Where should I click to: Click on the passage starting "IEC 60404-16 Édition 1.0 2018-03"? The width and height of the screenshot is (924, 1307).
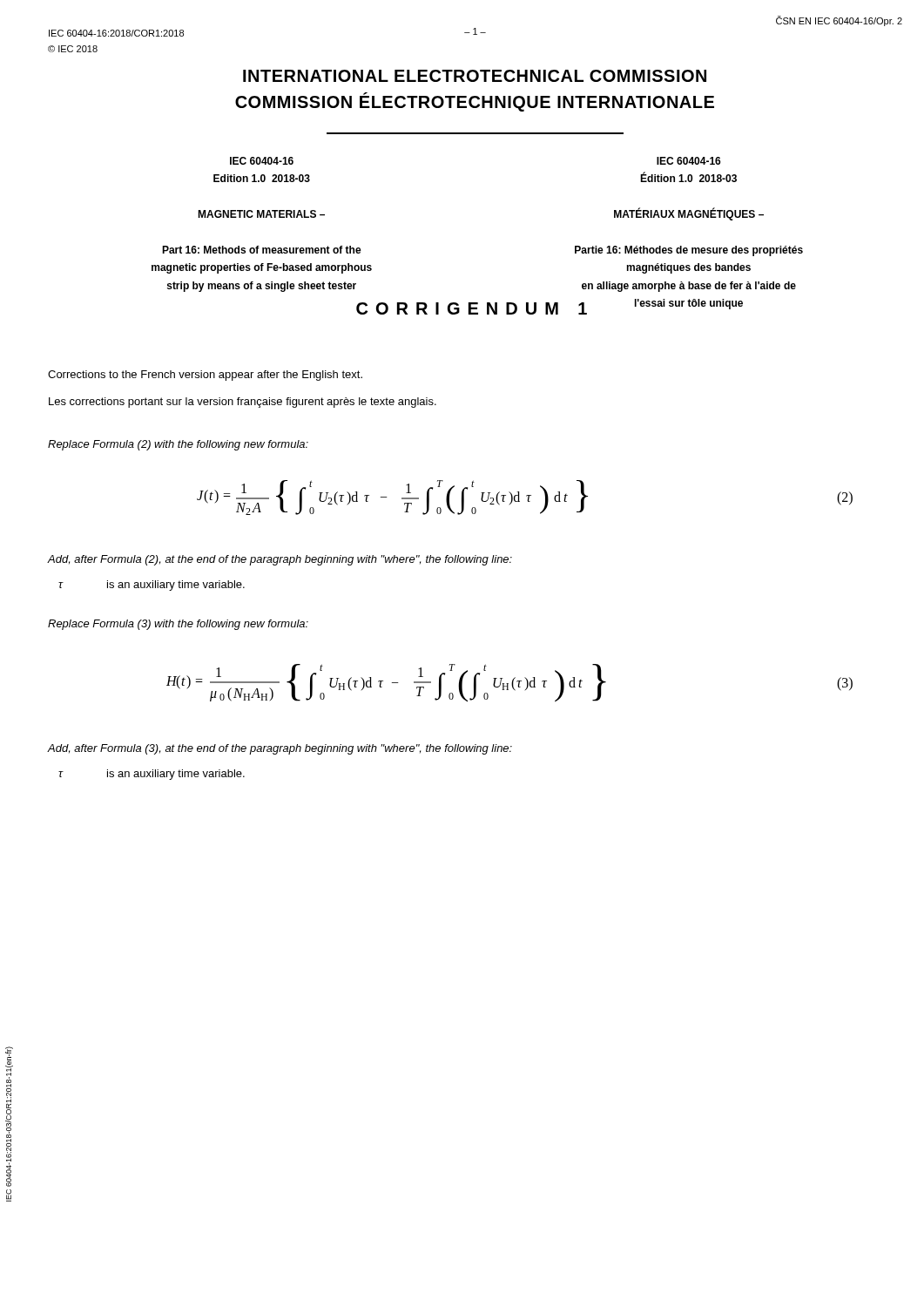[689, 161]
